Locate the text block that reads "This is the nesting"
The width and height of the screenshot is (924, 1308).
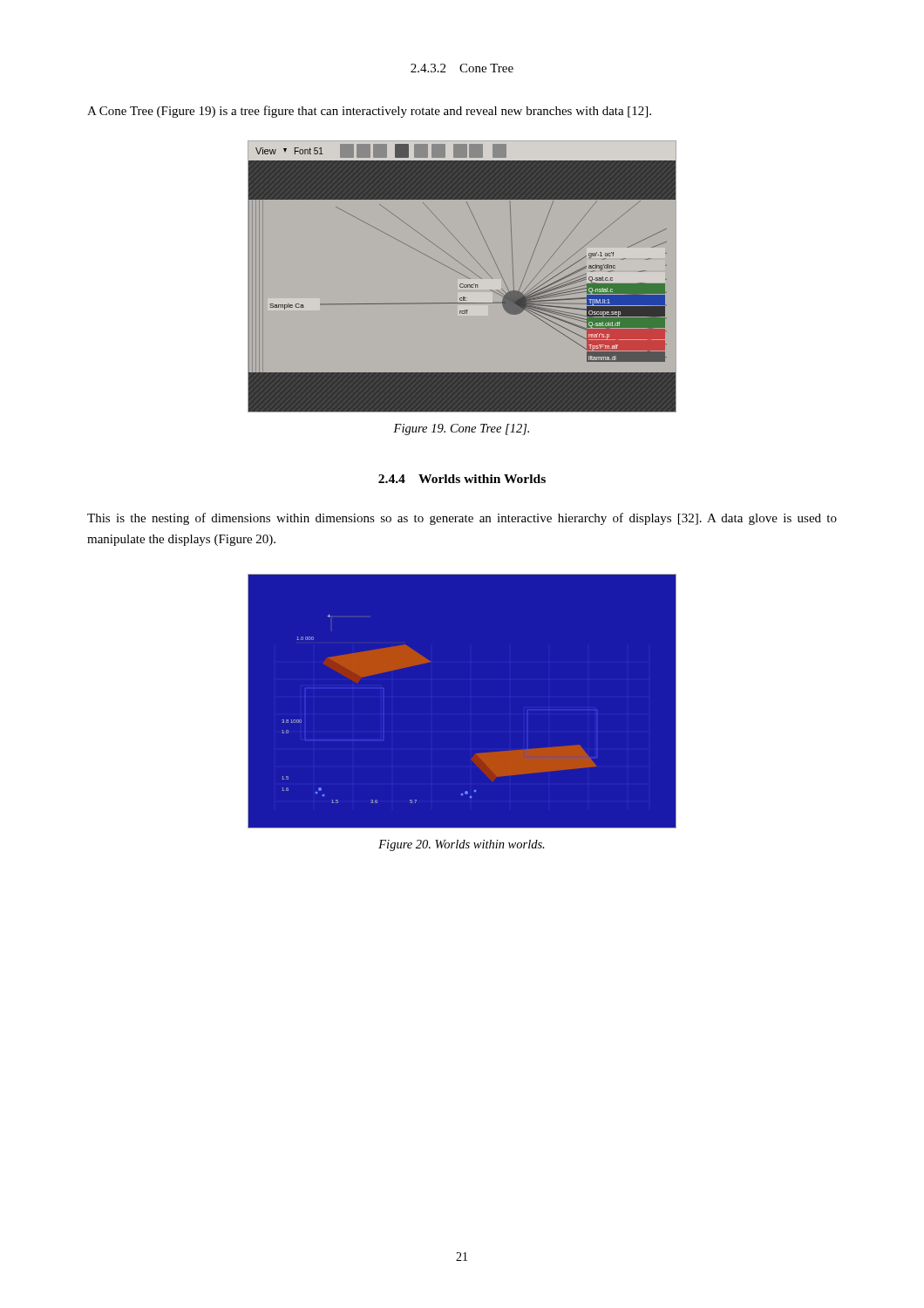[x=462, y=528]
